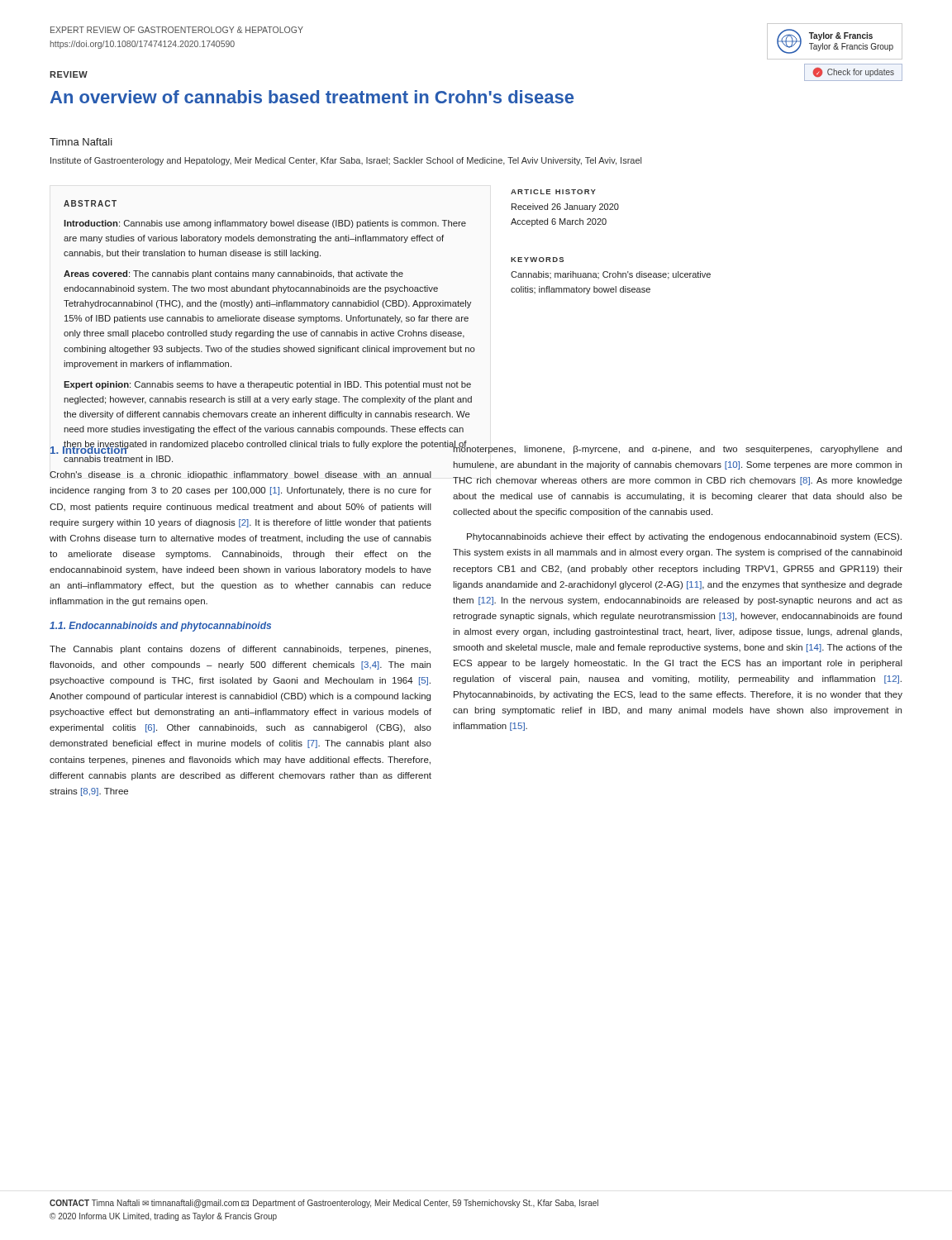The width and height of the screenshot is (952, 1240).
Task: Find the text block with the text "KEYWORDS Cannabis; marihuana; Crohn's disease; ulcerative"
Action: pyautogui.click(x=618, y=274)
